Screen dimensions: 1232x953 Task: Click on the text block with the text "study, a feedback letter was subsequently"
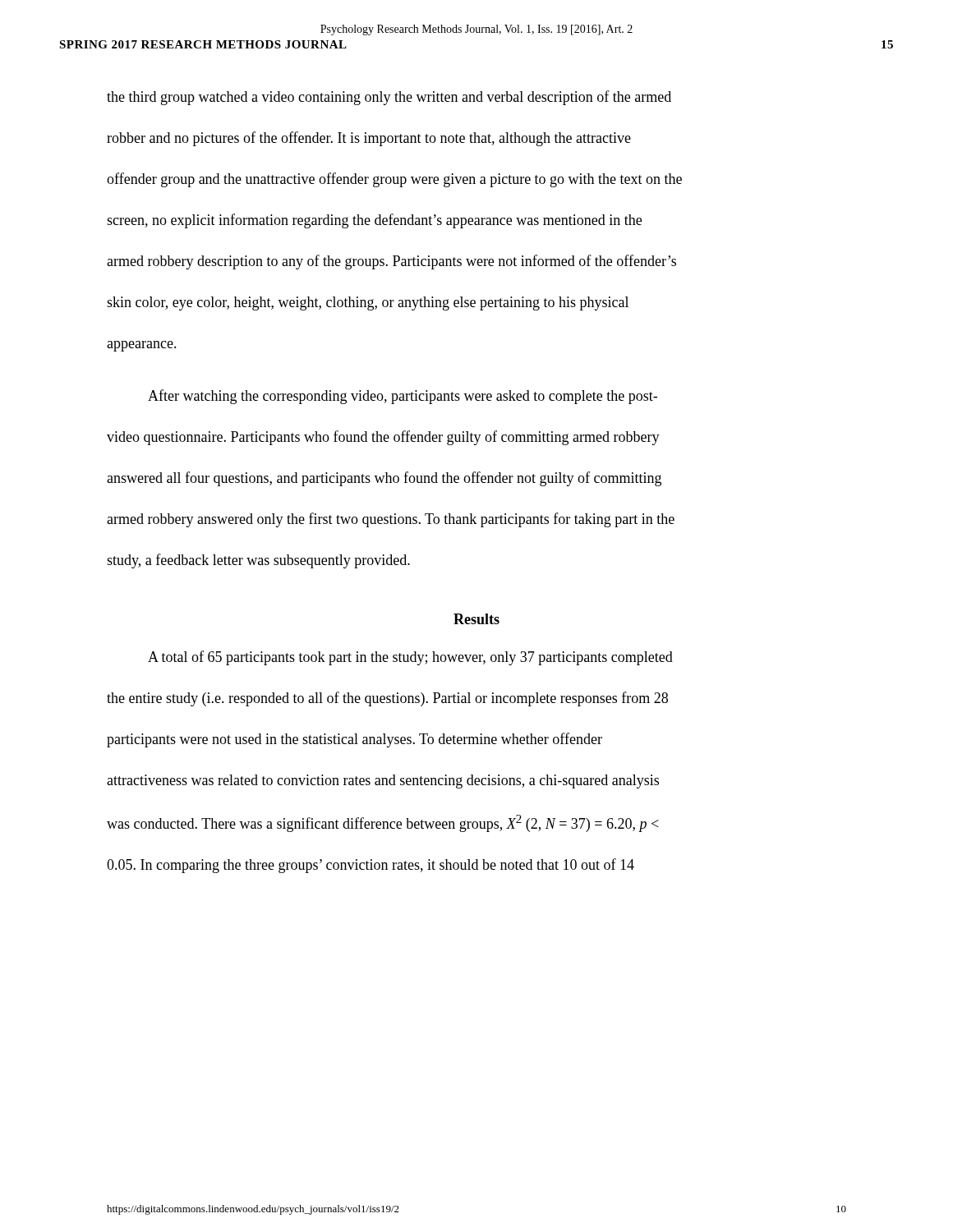coord(259,560)
